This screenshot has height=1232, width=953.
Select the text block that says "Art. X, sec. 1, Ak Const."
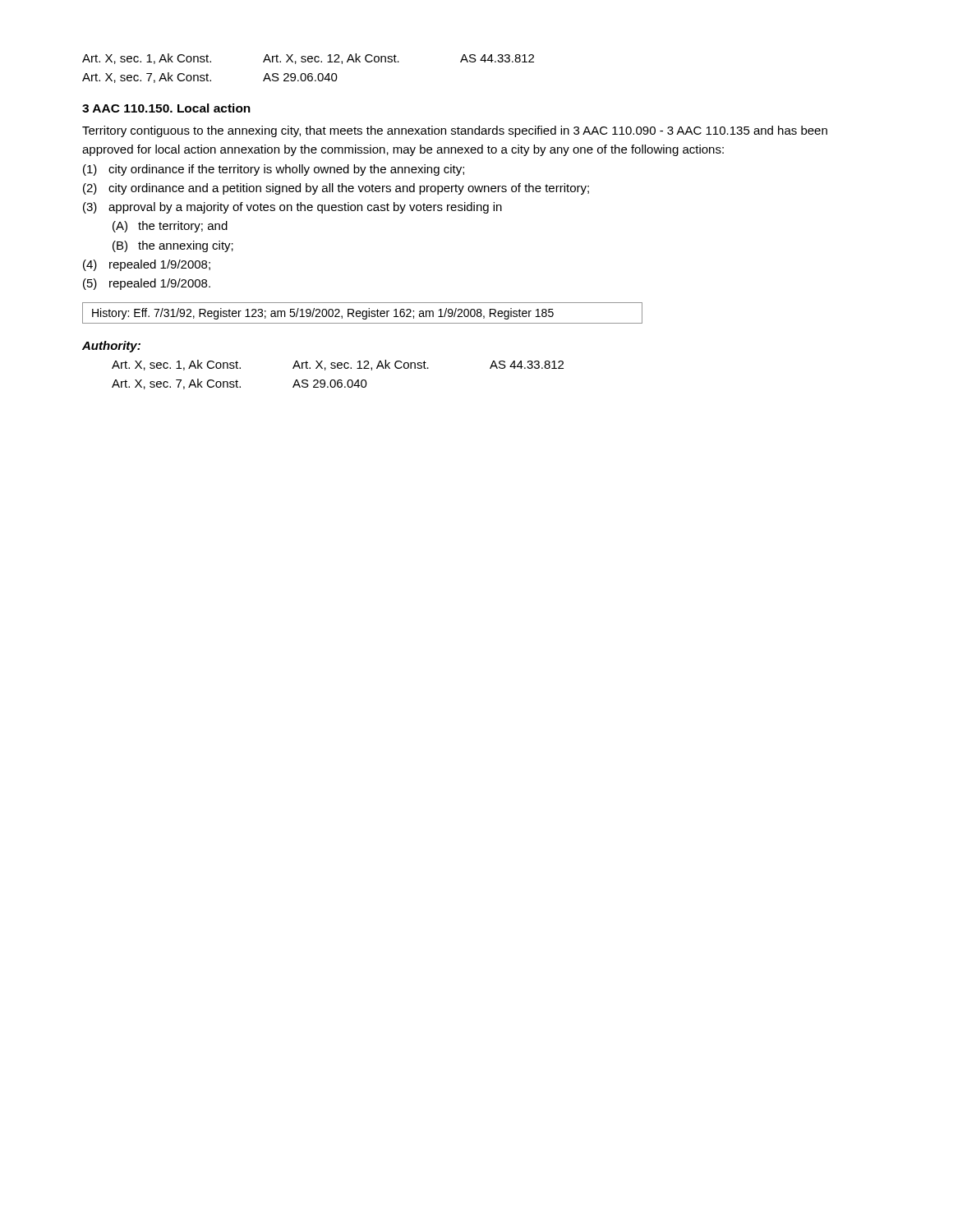tap(345, 68)
